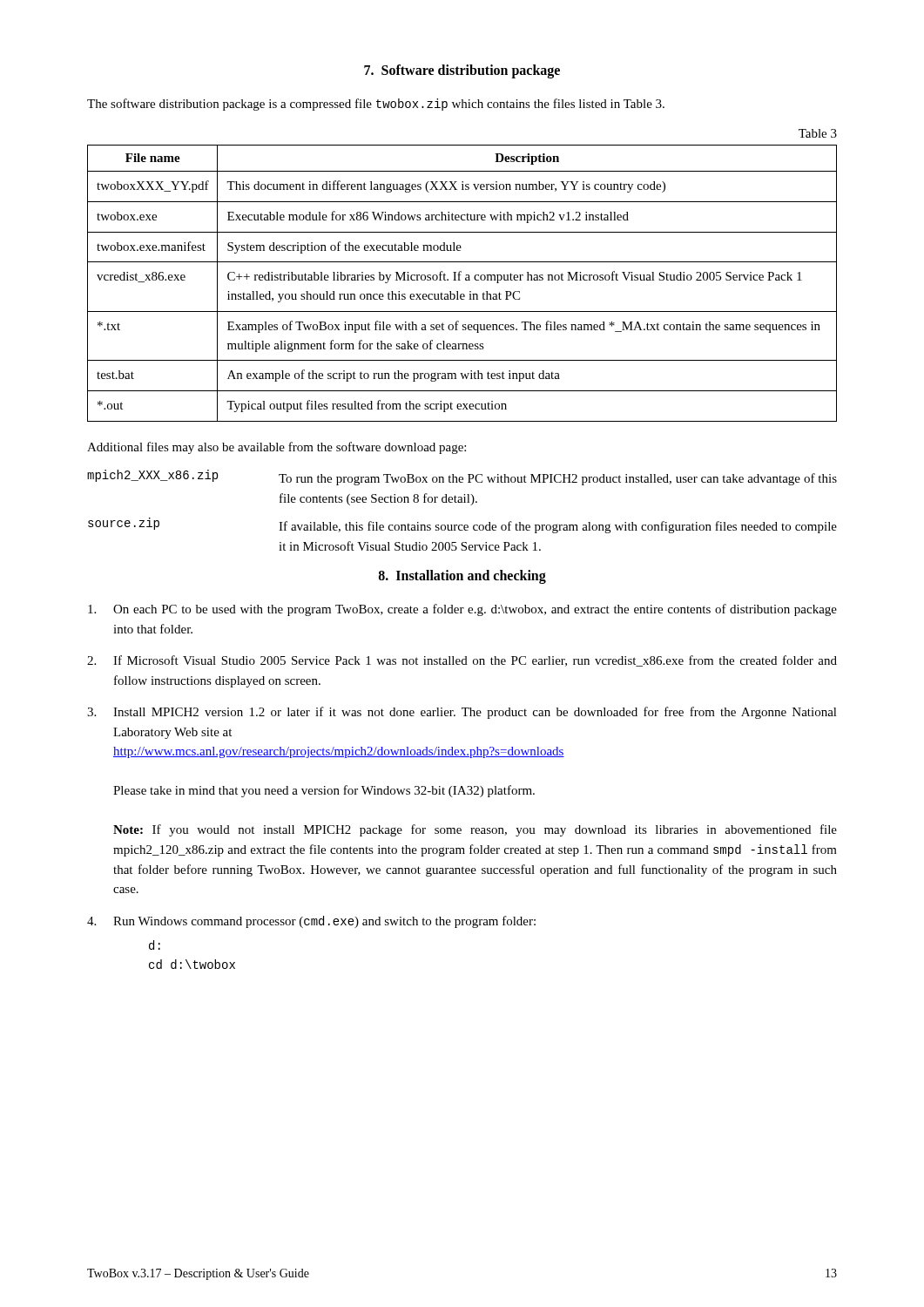Locate the block of text that opens with "2. If Microsoft Visual Studio"

[462, 671]
